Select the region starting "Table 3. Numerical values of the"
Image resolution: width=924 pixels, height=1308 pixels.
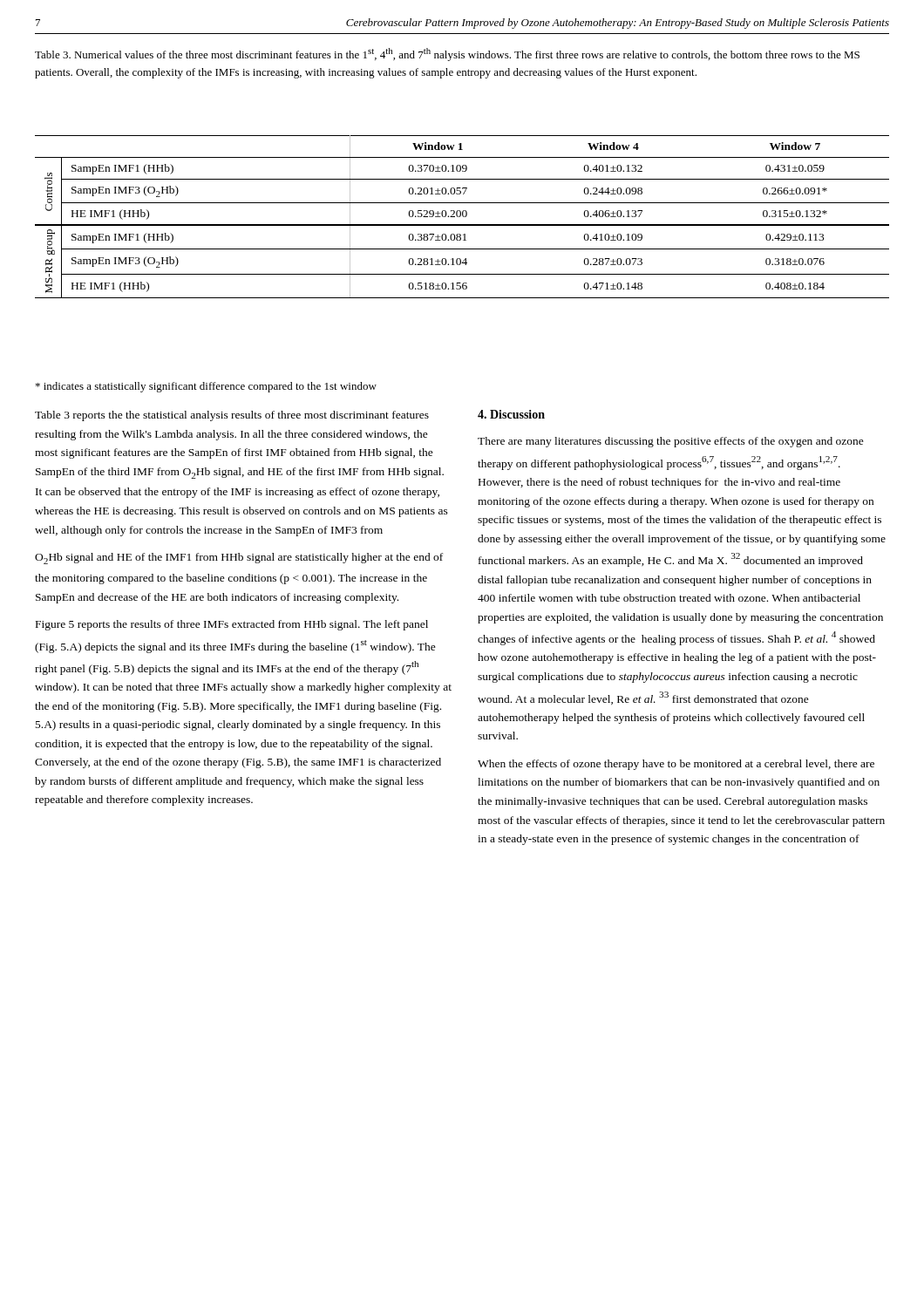pos(448,62)
